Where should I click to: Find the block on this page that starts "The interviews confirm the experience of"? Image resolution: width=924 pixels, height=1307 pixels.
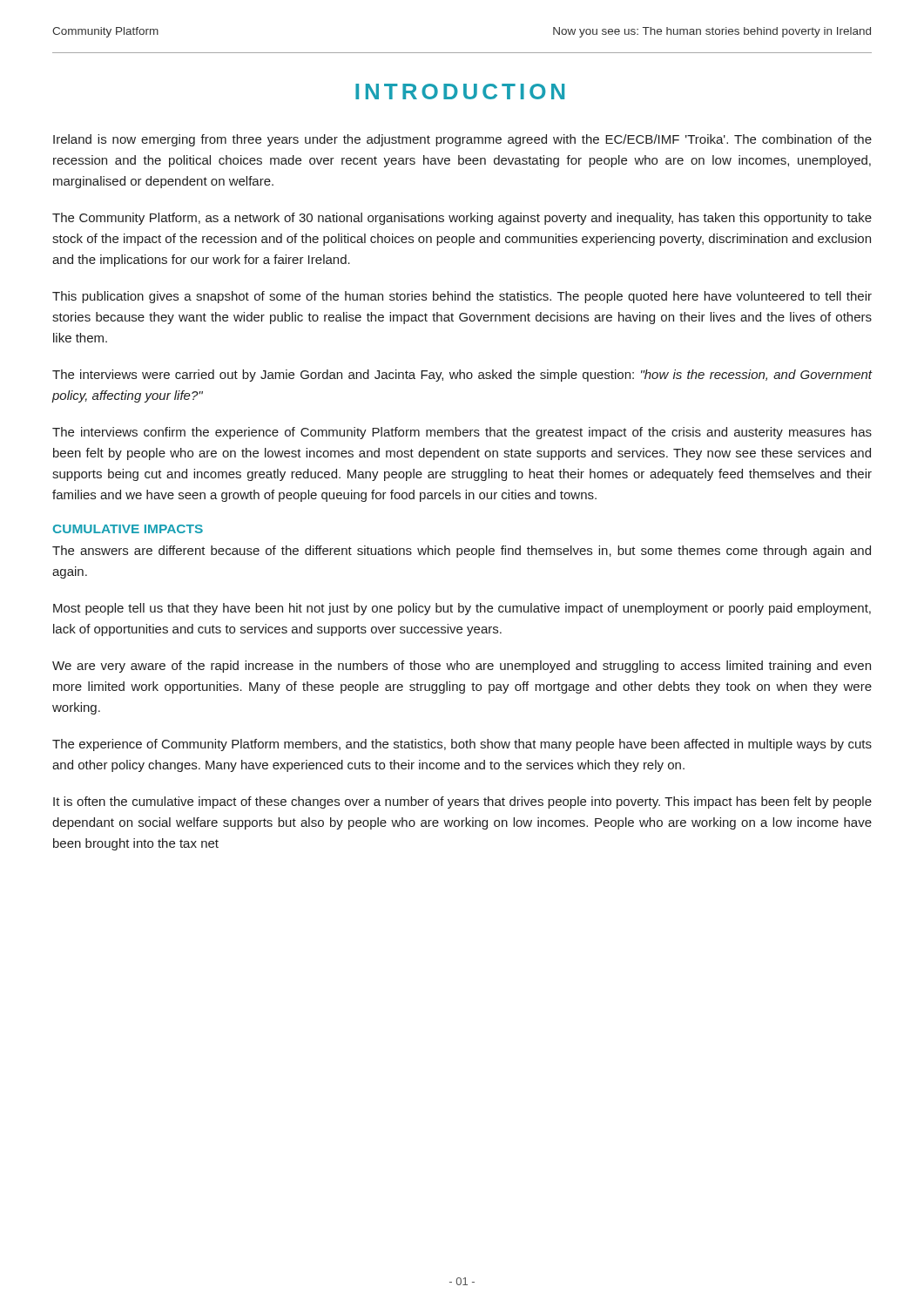click(x=462, y=463)
